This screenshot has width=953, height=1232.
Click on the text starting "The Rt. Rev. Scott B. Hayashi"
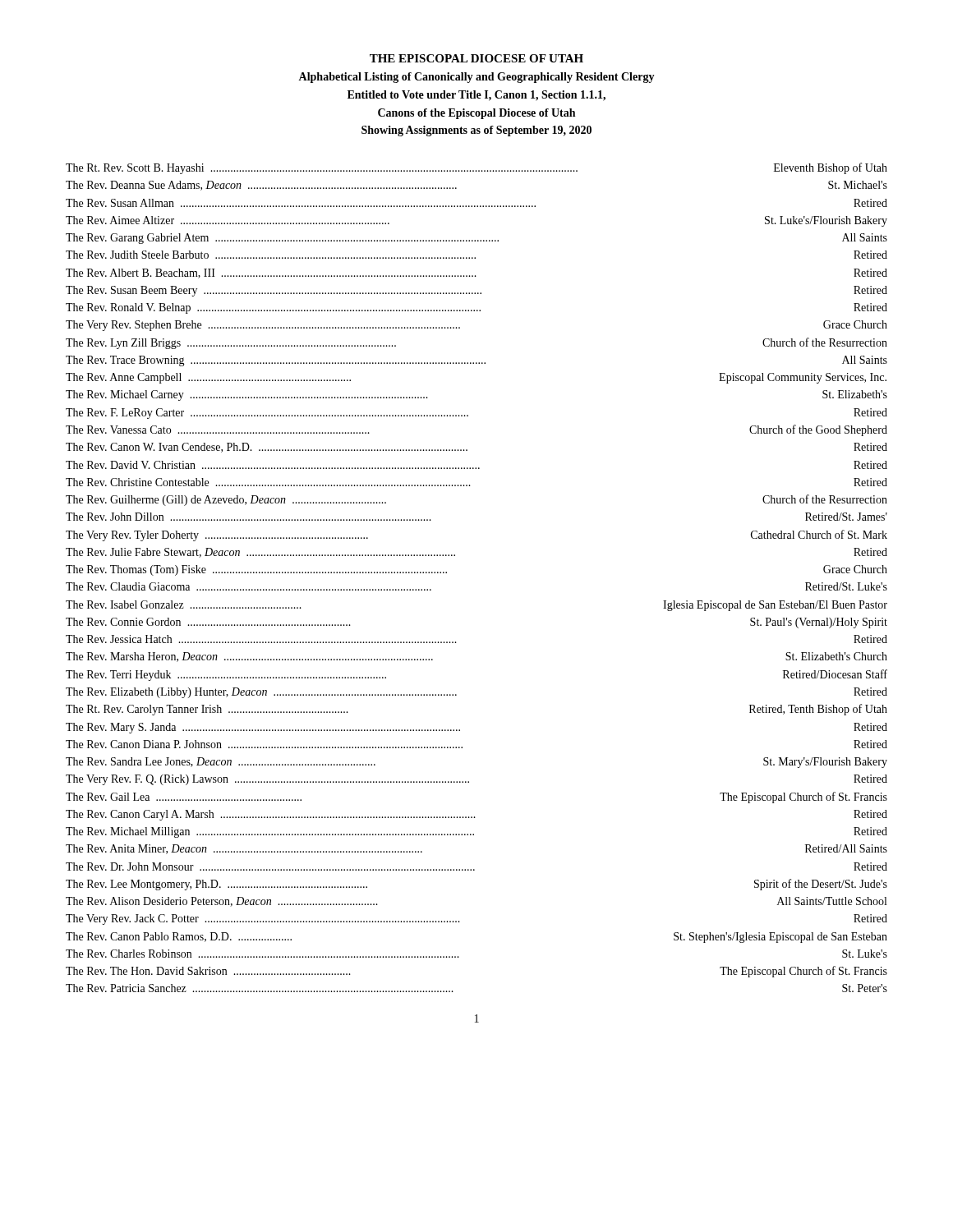pos(476,168)
